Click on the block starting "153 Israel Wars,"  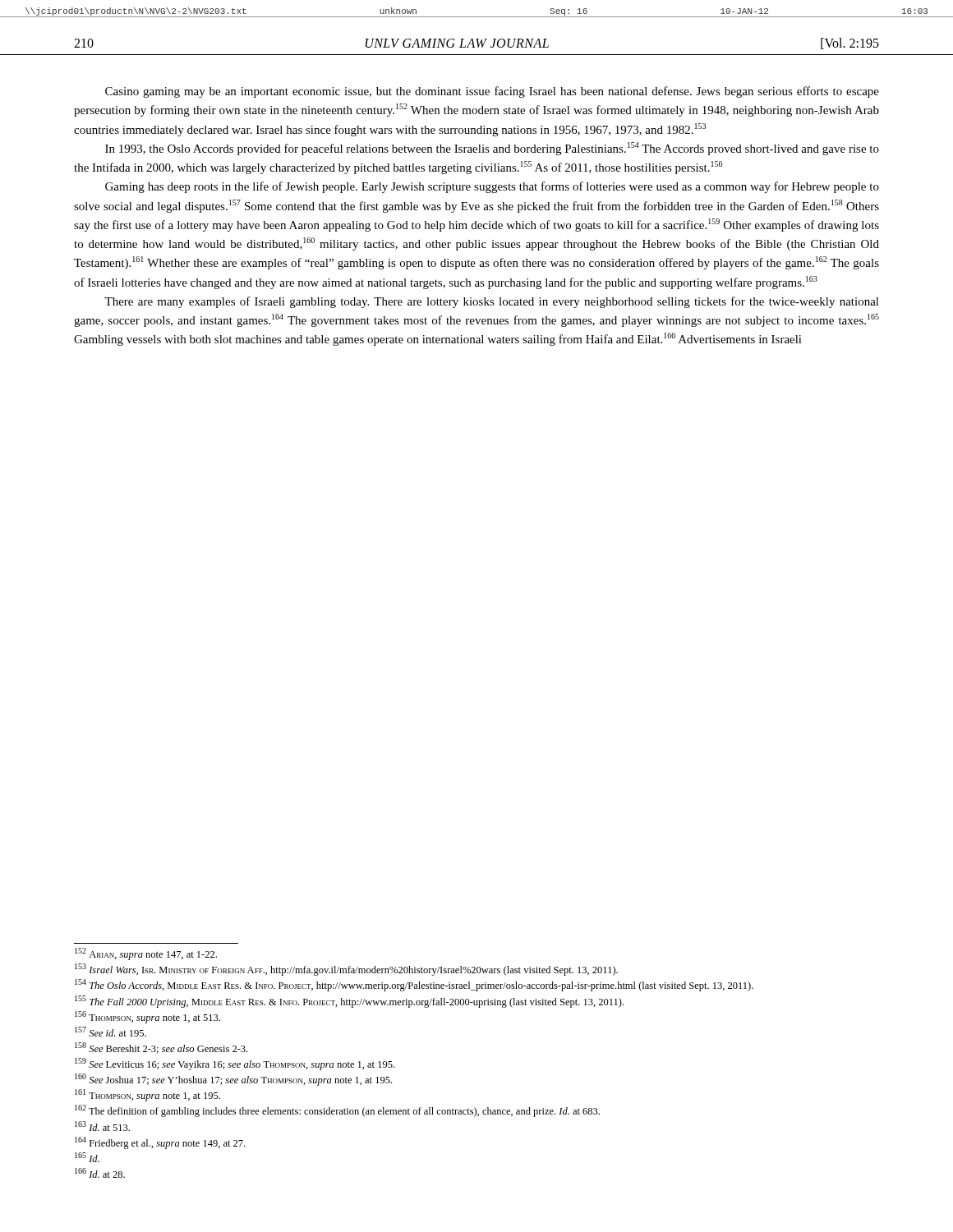[346, 969]
